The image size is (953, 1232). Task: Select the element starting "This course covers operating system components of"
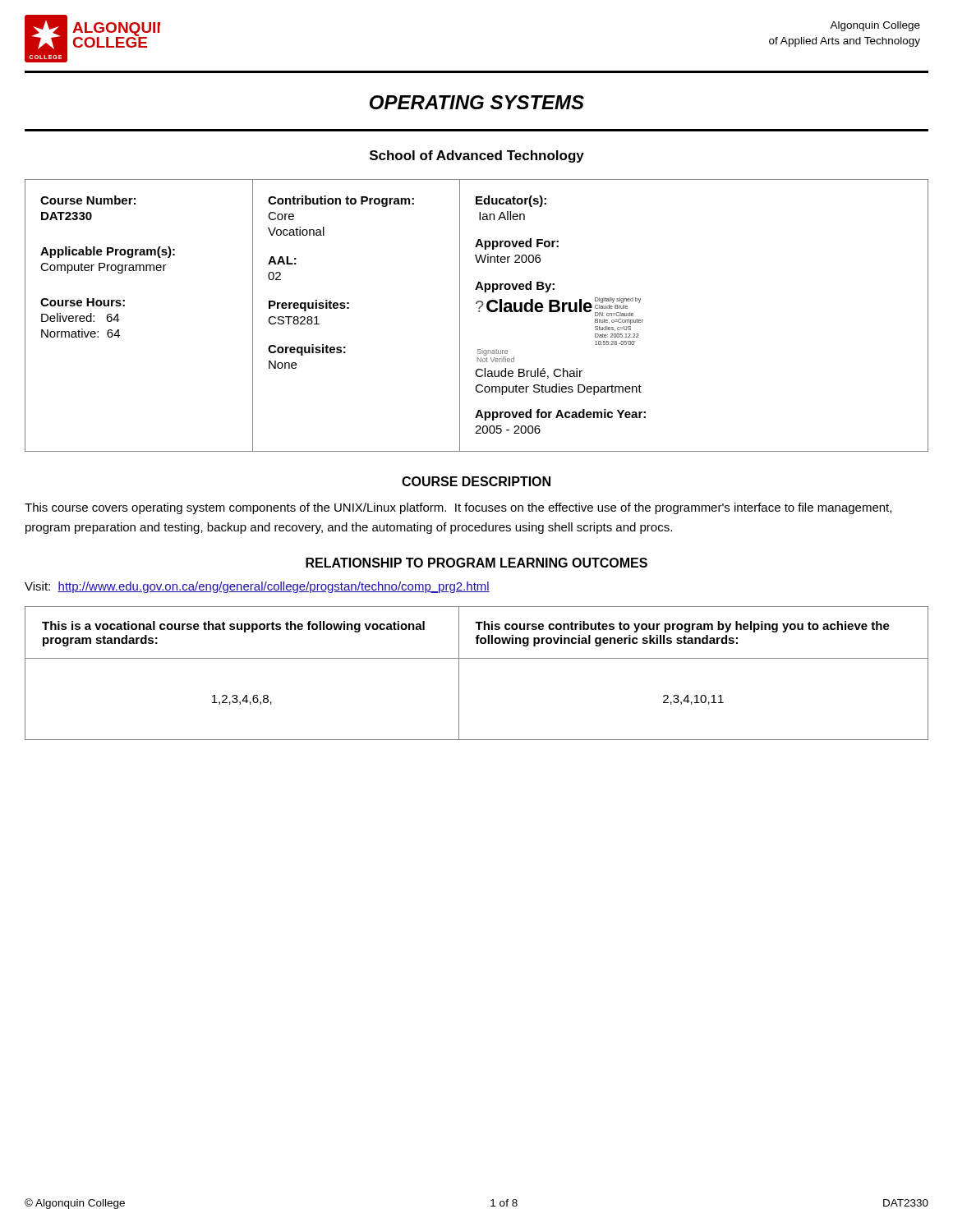(x=459, y=517)
